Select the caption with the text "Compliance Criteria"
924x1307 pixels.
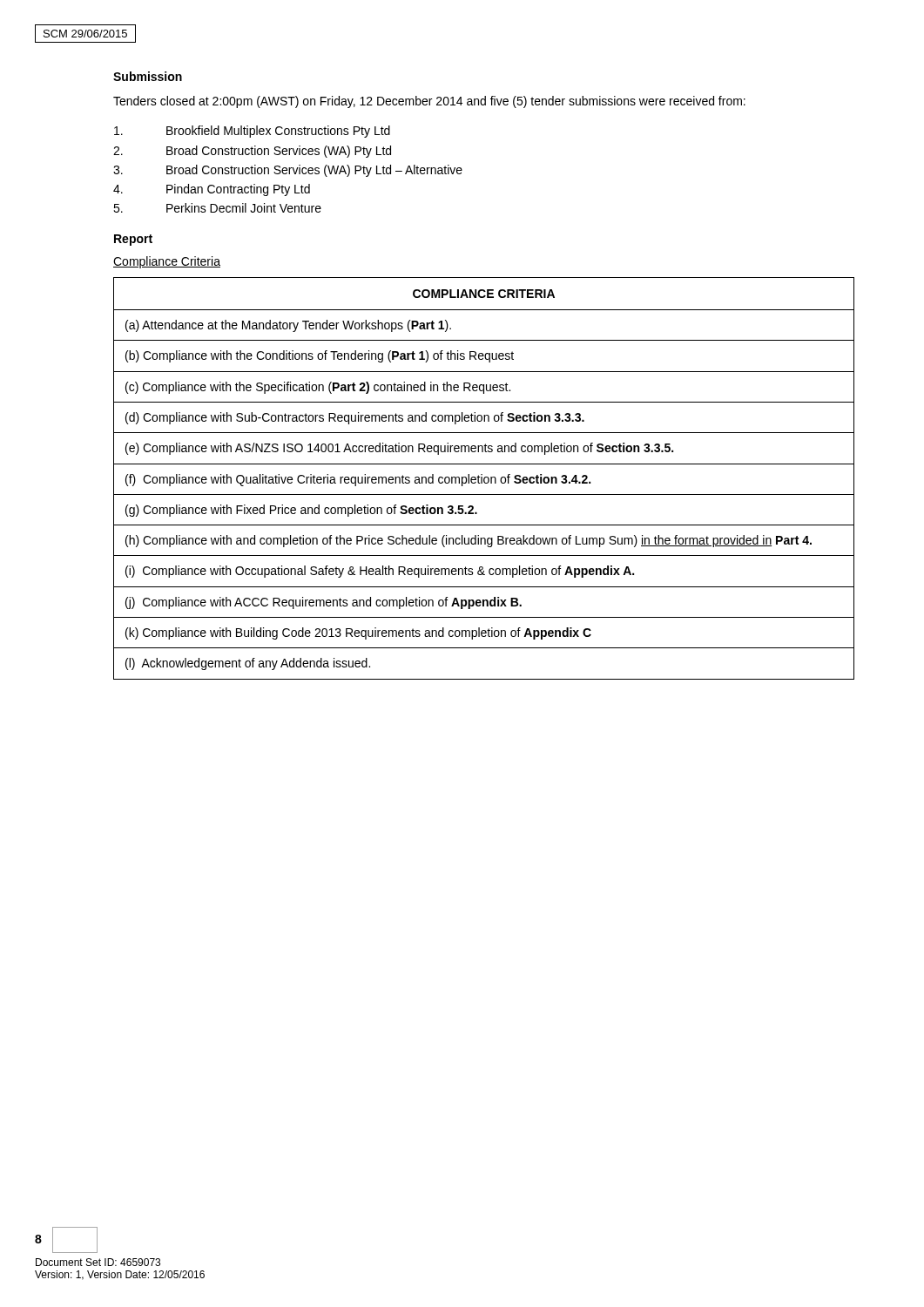167,261
